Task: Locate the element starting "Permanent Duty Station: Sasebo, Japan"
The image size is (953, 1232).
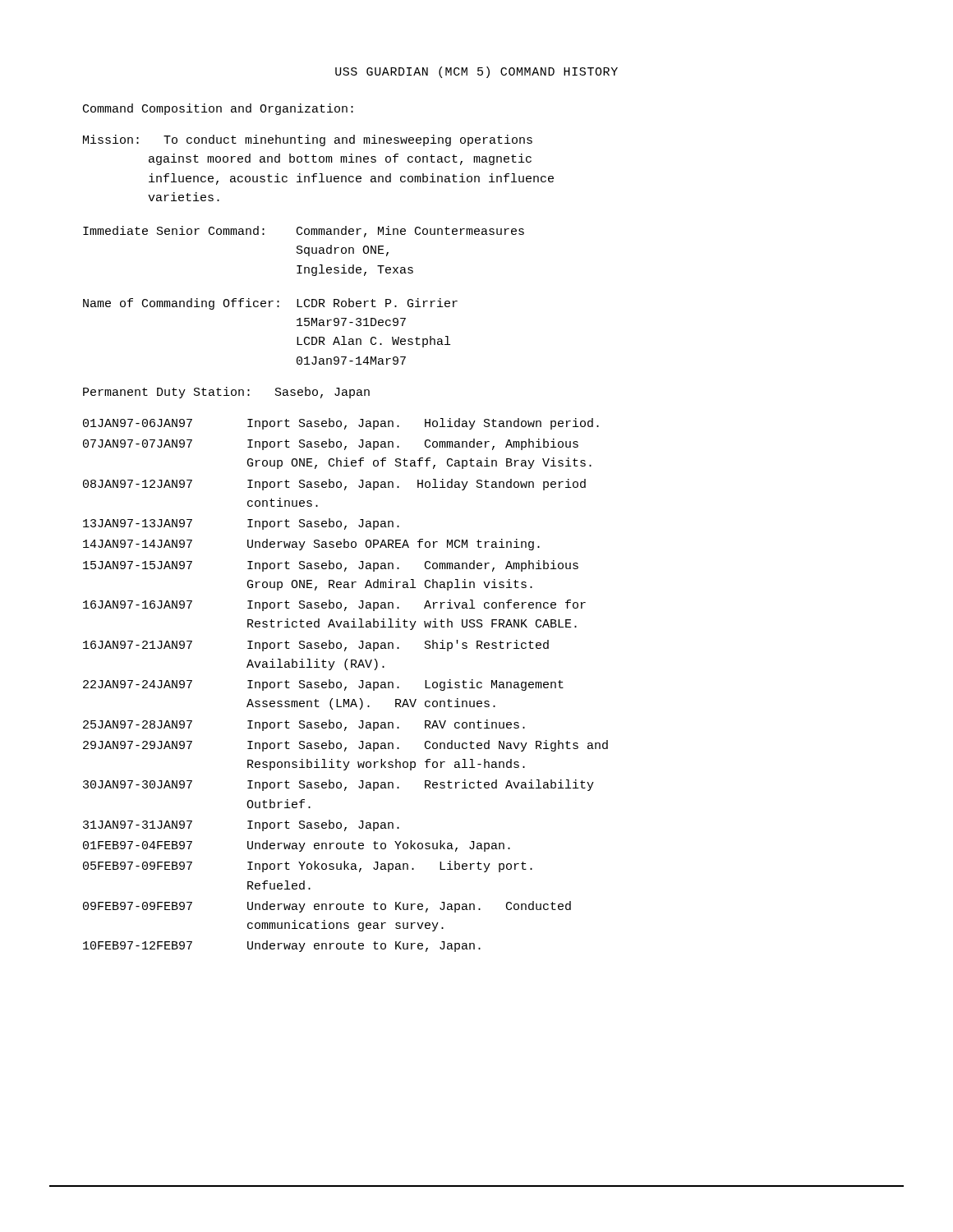Action: tap(226, 393)
